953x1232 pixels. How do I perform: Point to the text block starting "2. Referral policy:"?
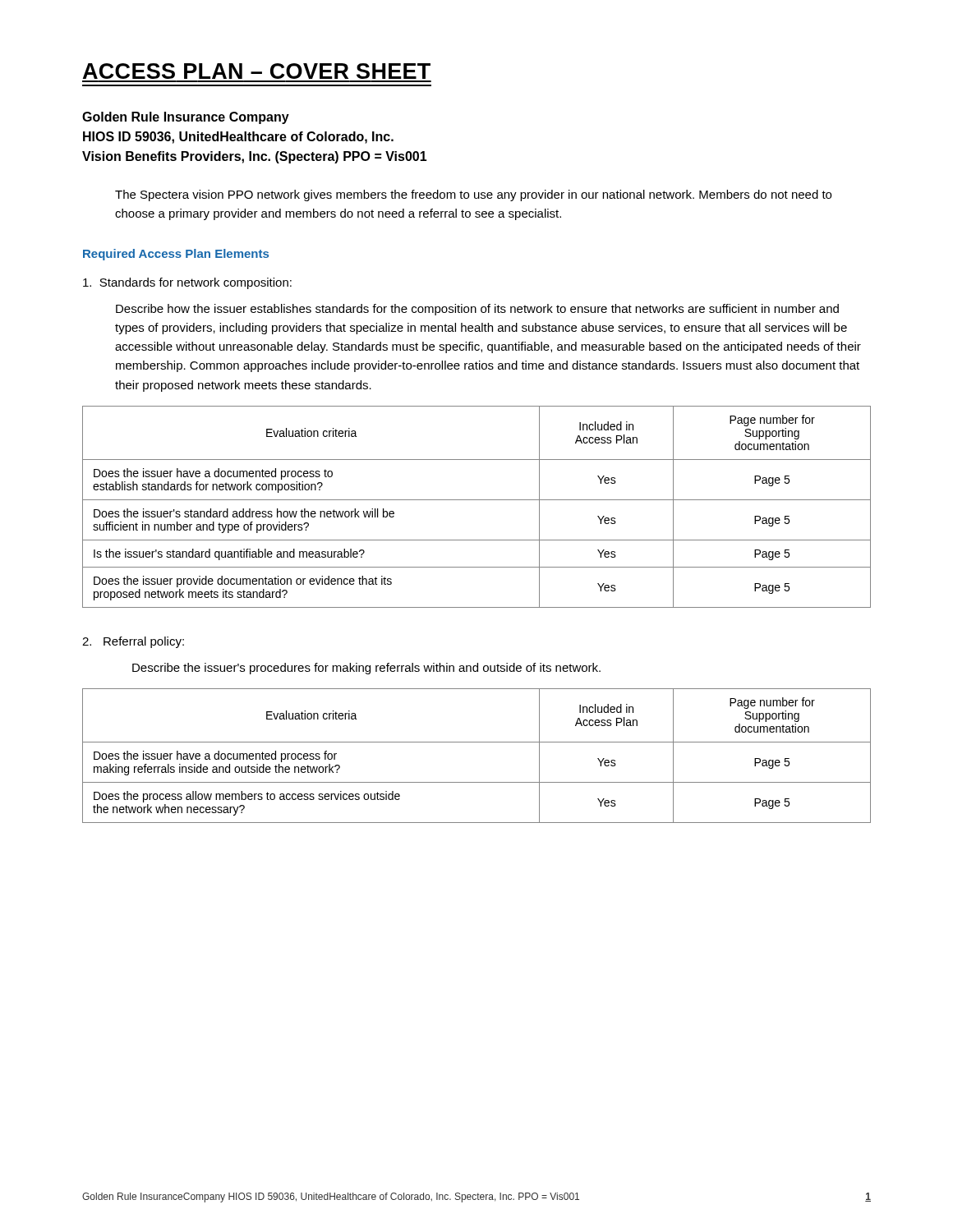134,641
